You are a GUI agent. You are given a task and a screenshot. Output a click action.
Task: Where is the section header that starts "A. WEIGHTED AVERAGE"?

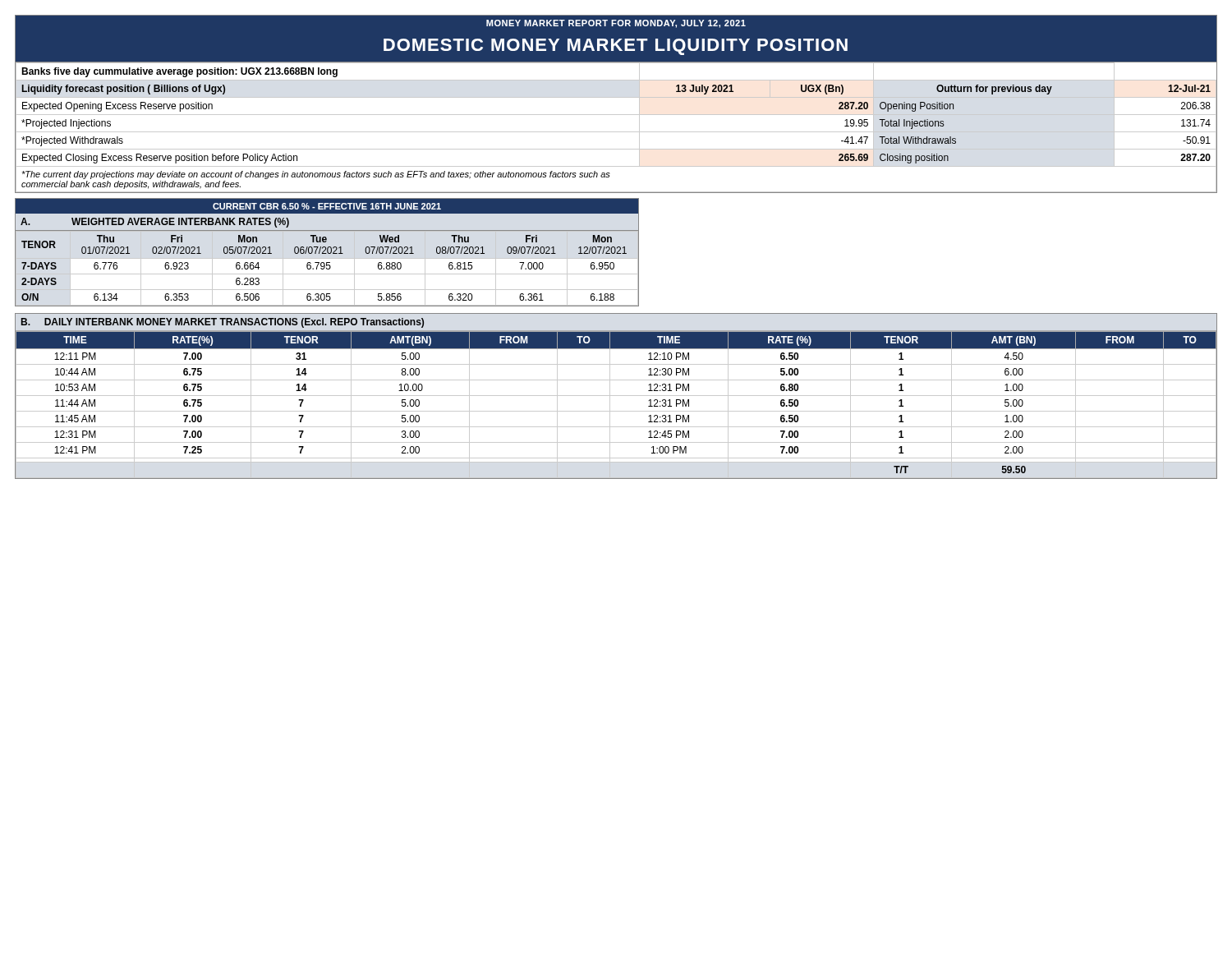[155, 222]
